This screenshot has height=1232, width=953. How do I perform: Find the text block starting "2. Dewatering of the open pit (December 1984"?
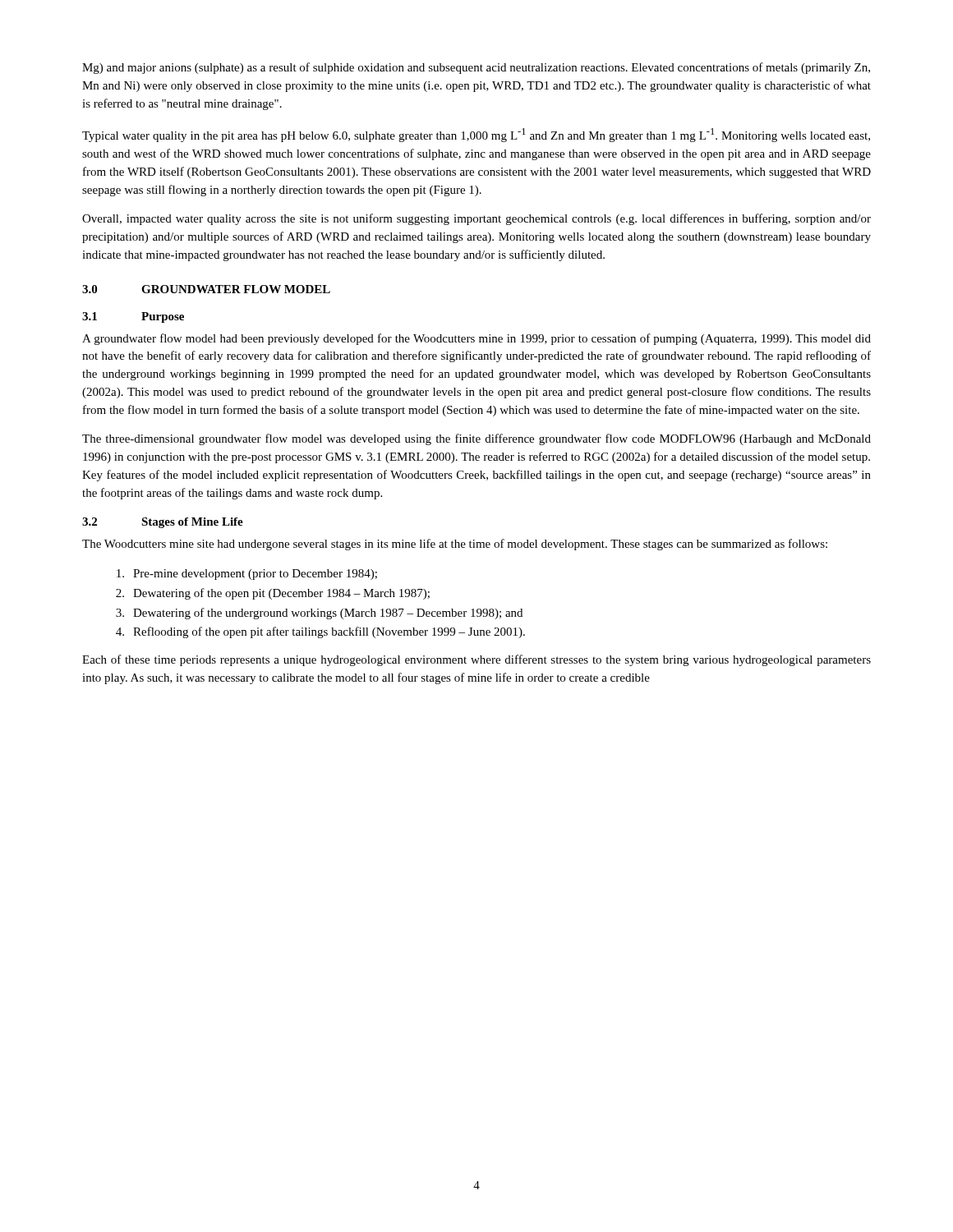(273, 594)
